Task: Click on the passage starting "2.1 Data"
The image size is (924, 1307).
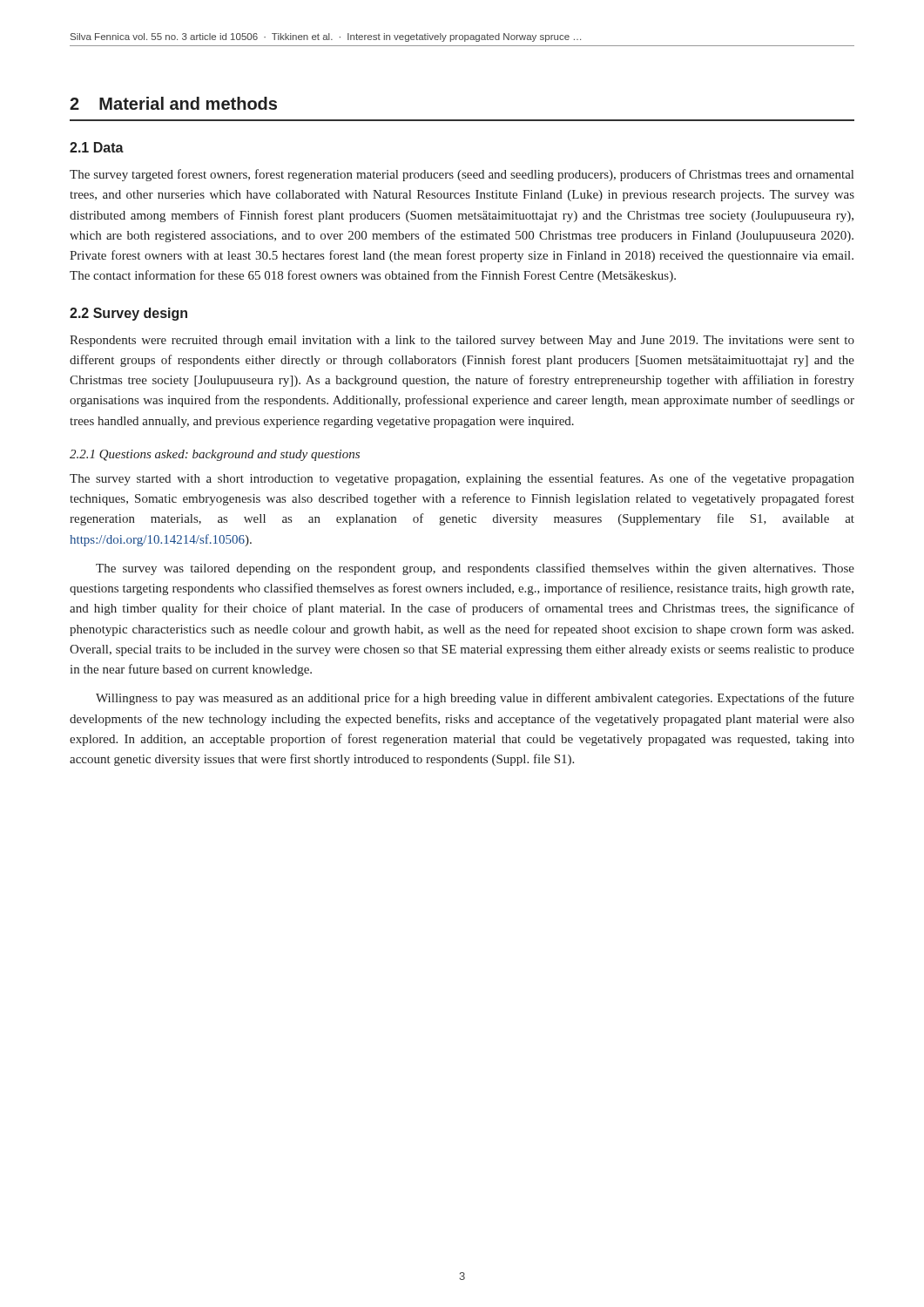Action: (x=96, y=148)
